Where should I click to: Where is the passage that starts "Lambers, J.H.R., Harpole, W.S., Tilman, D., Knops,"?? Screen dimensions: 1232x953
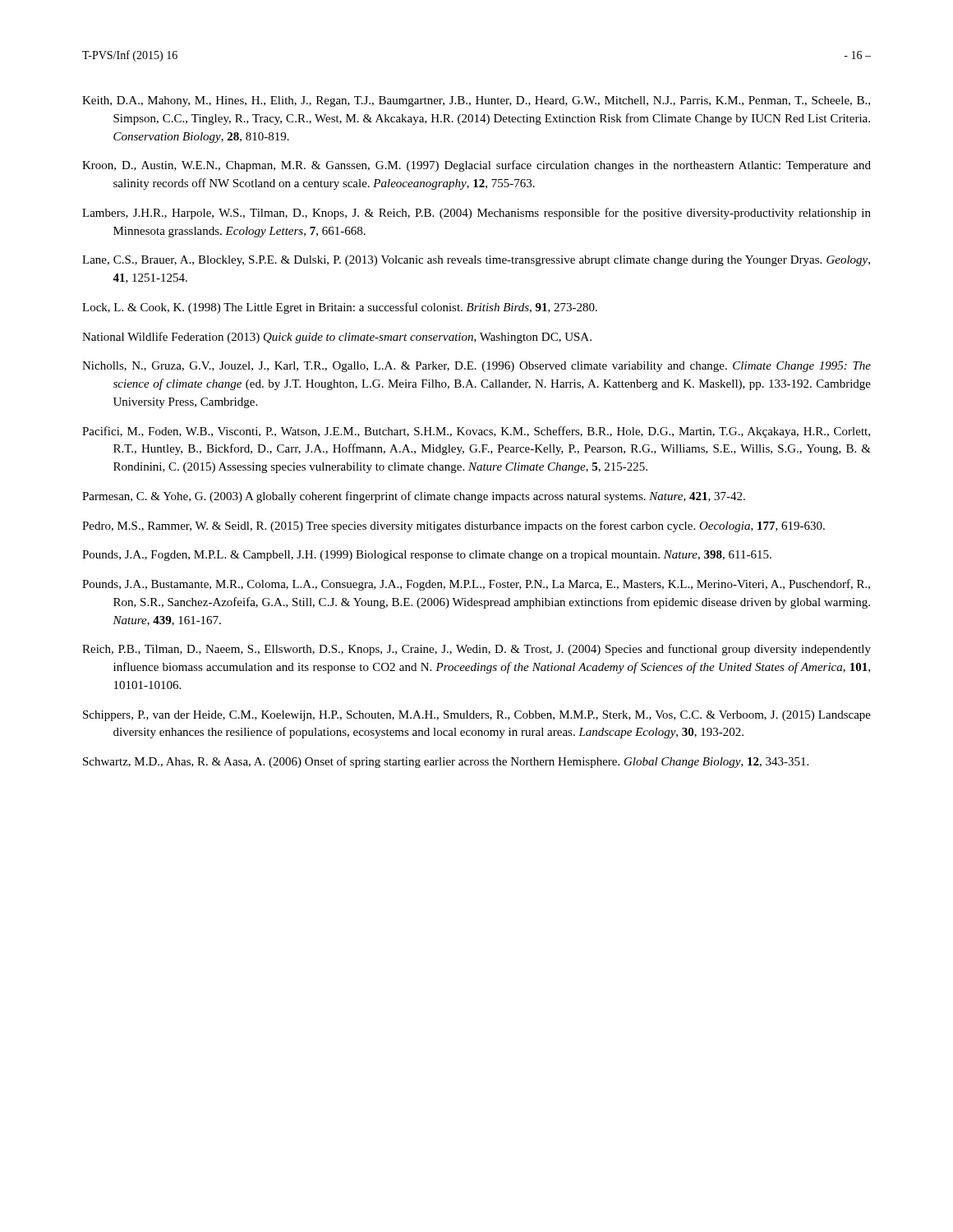pos(476,221)
